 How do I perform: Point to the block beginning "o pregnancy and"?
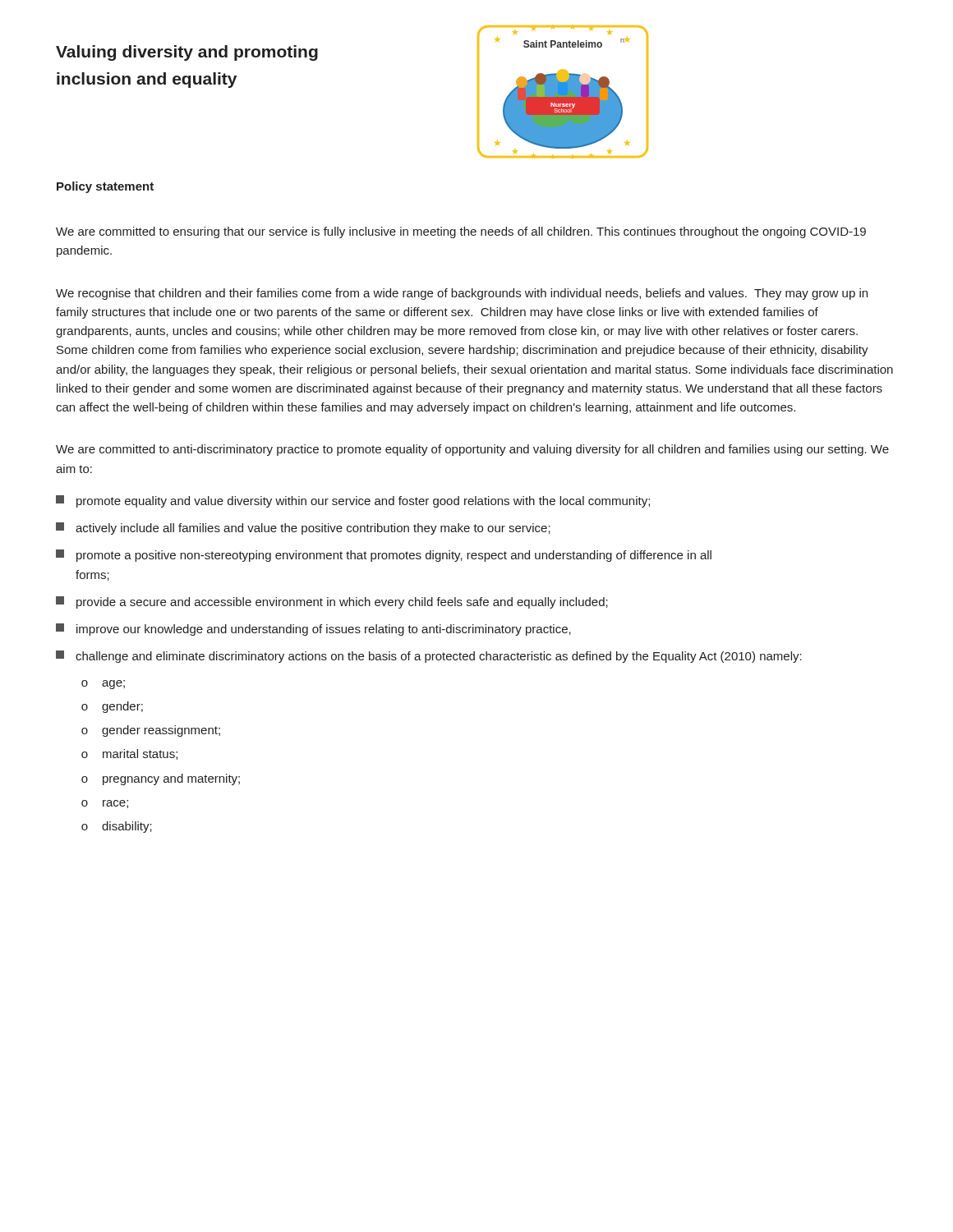[x=158, y=778]
